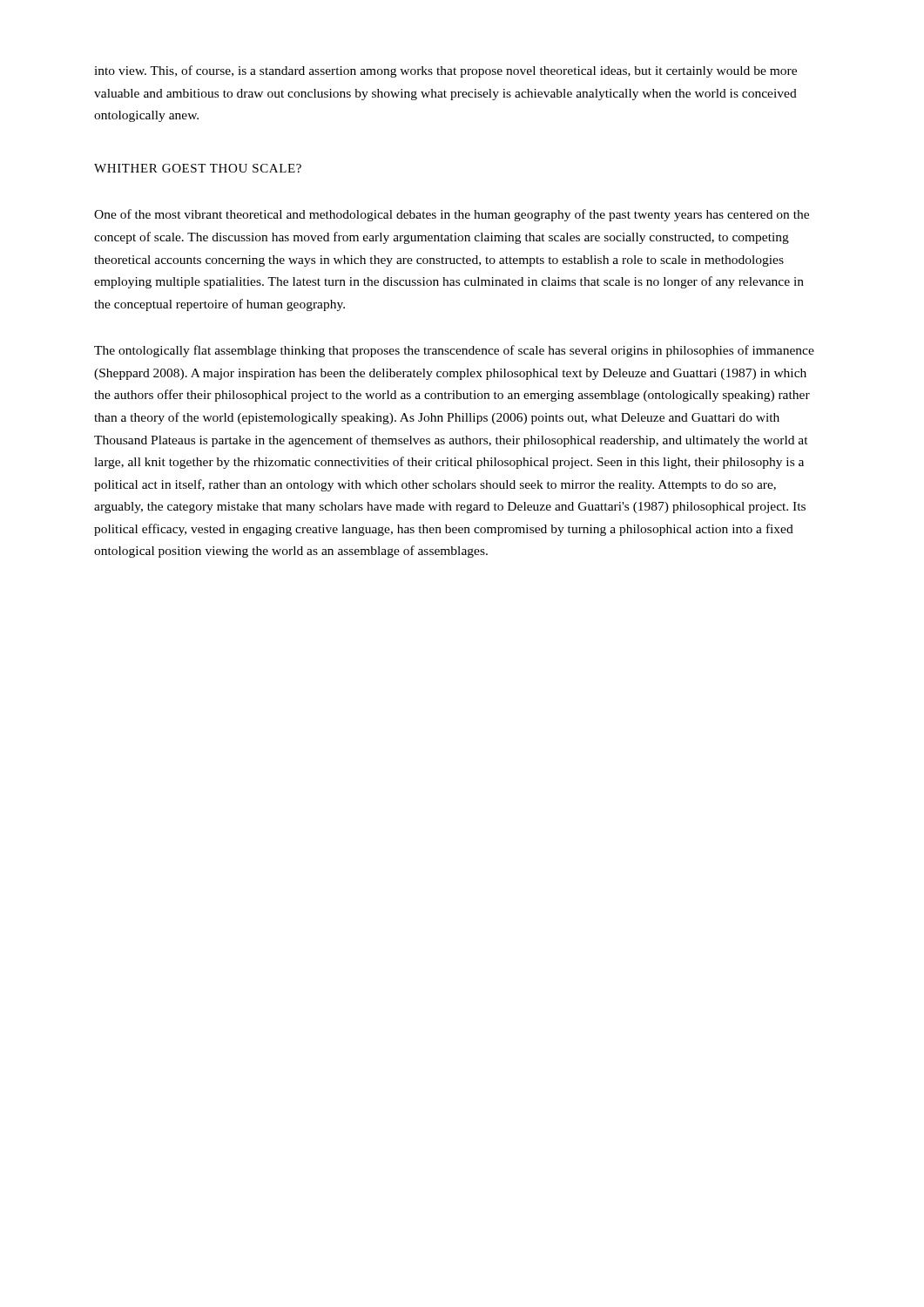Image resolution: width=924 pixels, height=1307 pixels.
Task: Click on the section header with the text "WHITHER GOEST THOU SCALE?"
Action: [x=198, y=168]
